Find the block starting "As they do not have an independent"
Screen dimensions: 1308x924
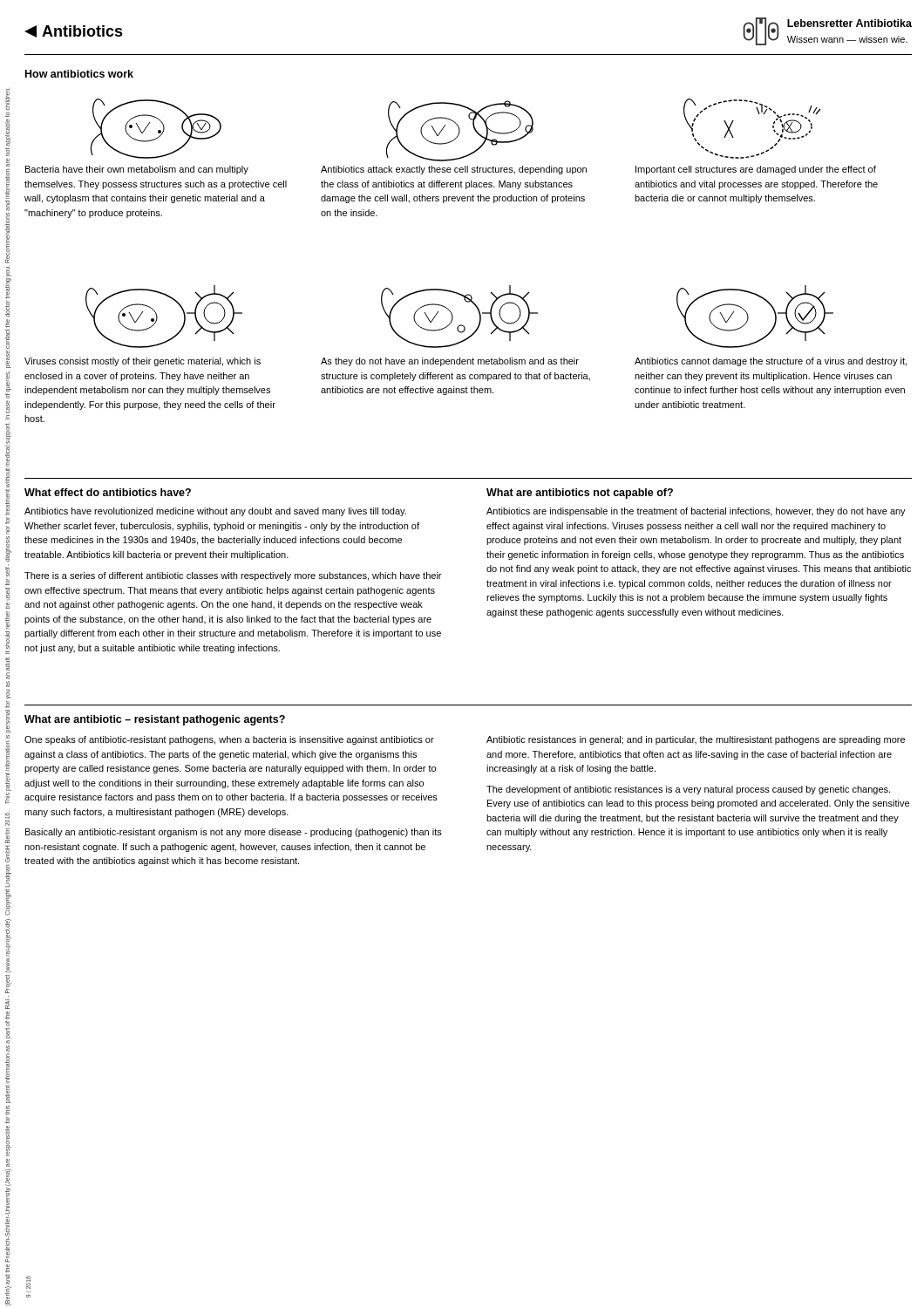tap(456, 375)
